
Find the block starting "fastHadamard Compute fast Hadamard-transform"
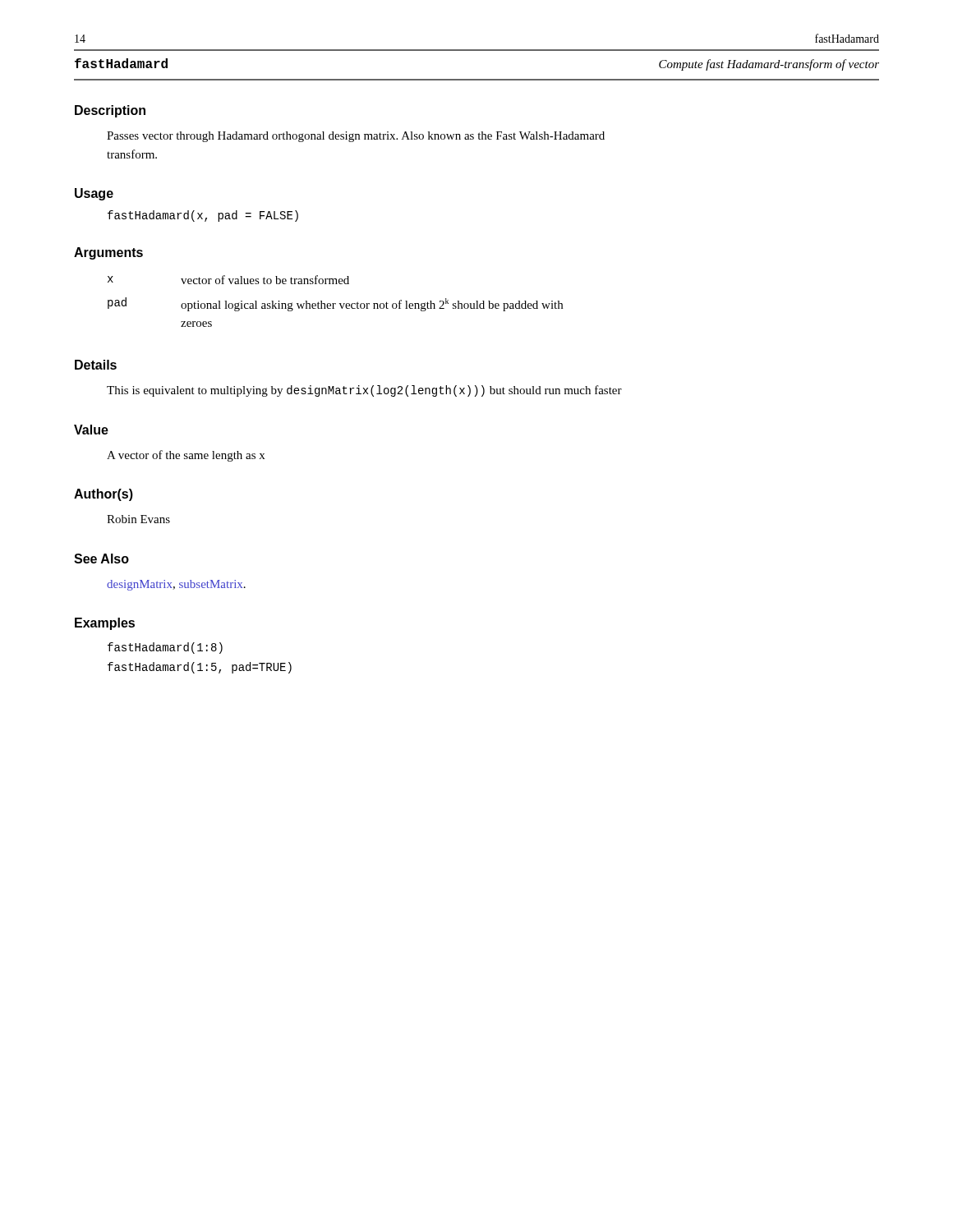click(117, 64)
